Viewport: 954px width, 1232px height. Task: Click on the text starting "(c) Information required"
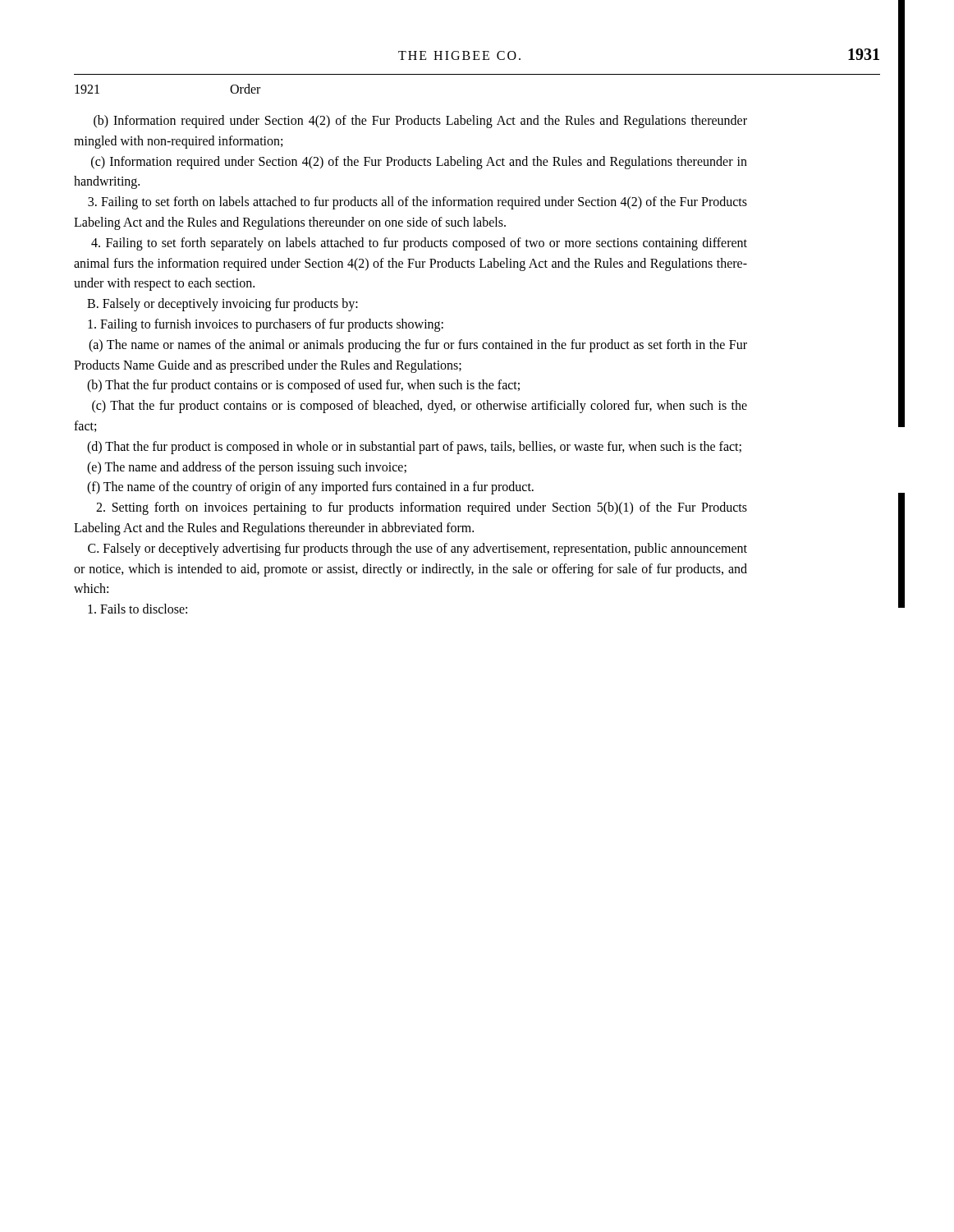coord(411,171)
